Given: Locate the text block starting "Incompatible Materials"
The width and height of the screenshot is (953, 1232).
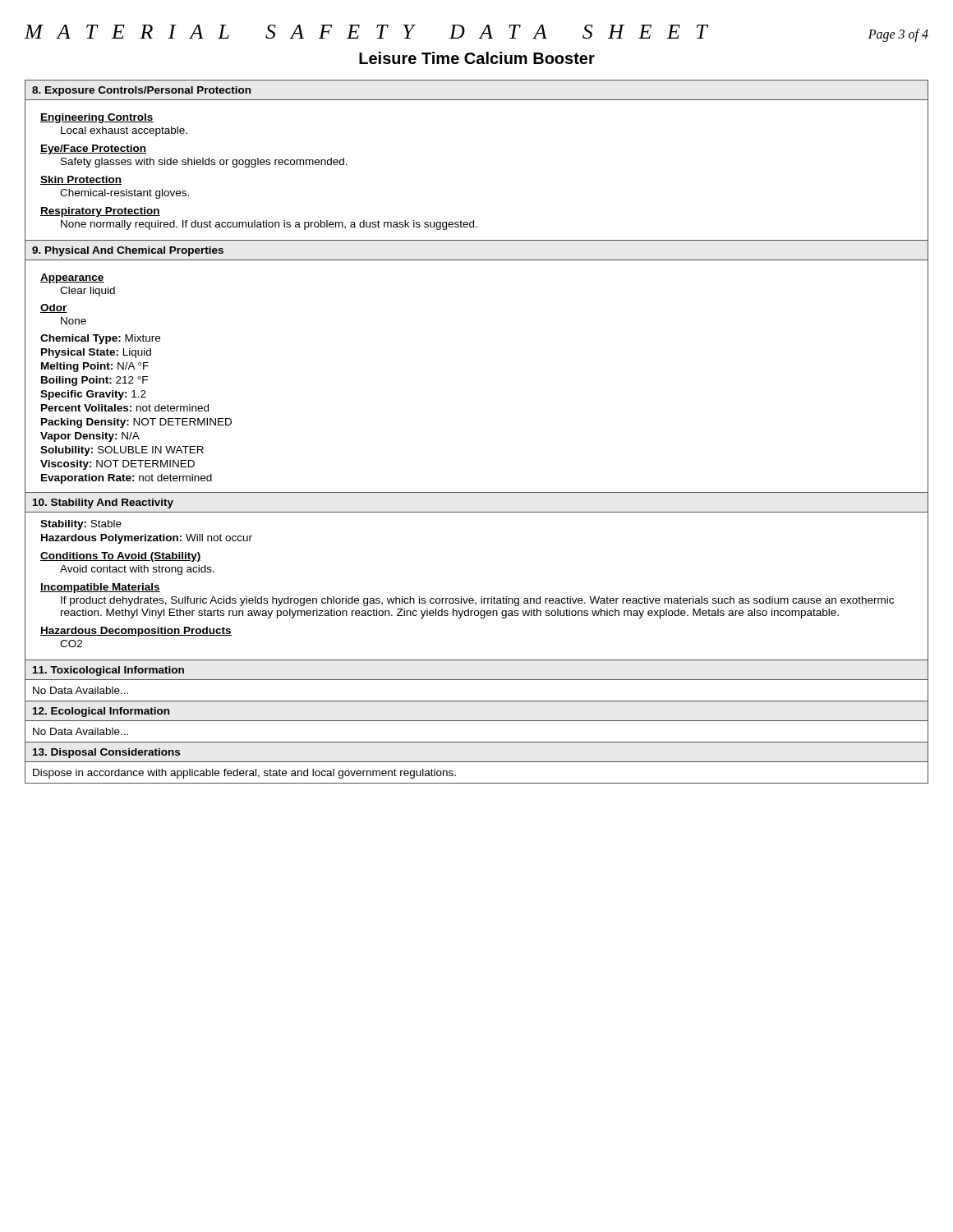Looking at the screenshot, I should coord(100,587).
